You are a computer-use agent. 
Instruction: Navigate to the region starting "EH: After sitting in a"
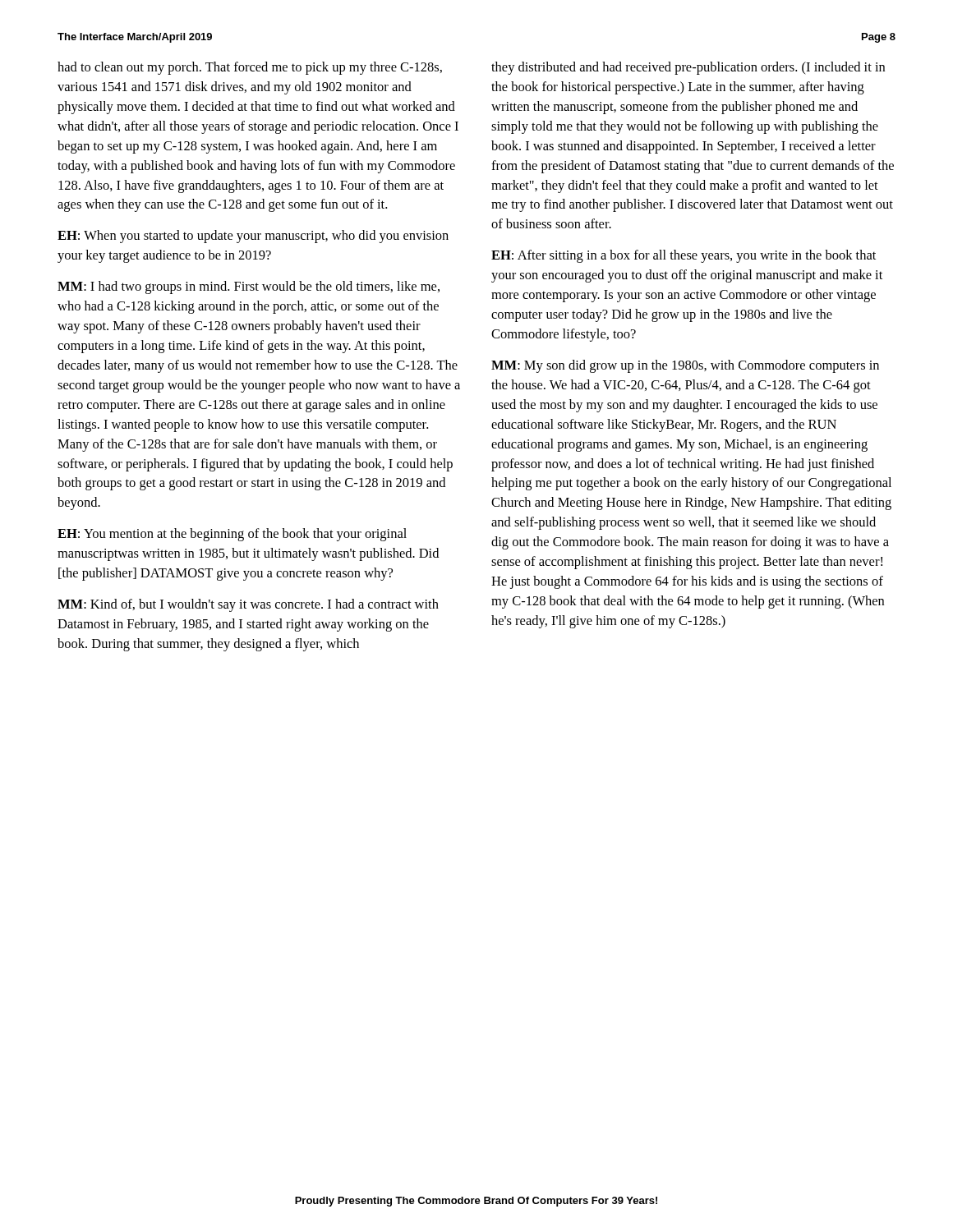point(687,295)
